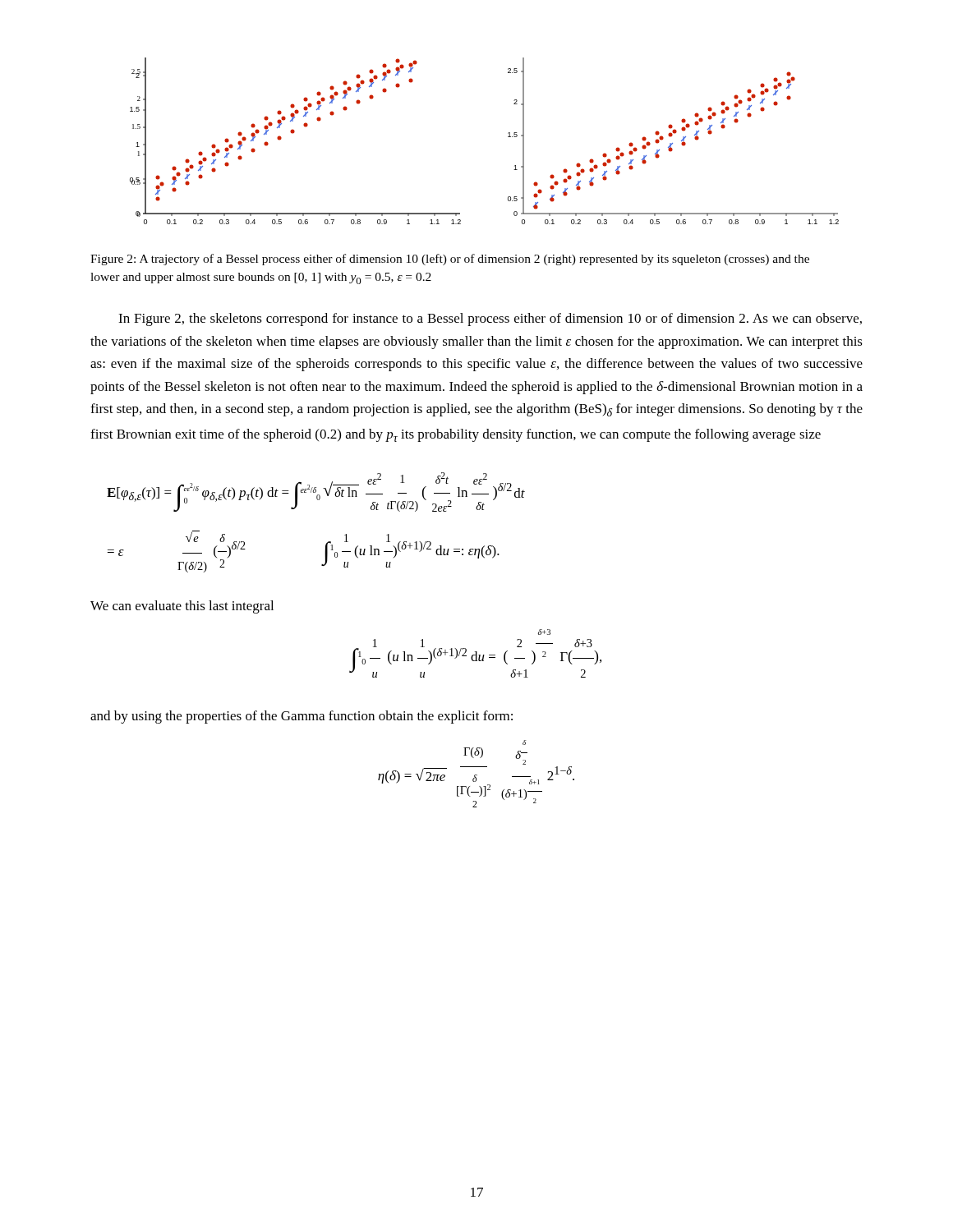Find the scatter plot

point(476,144)
